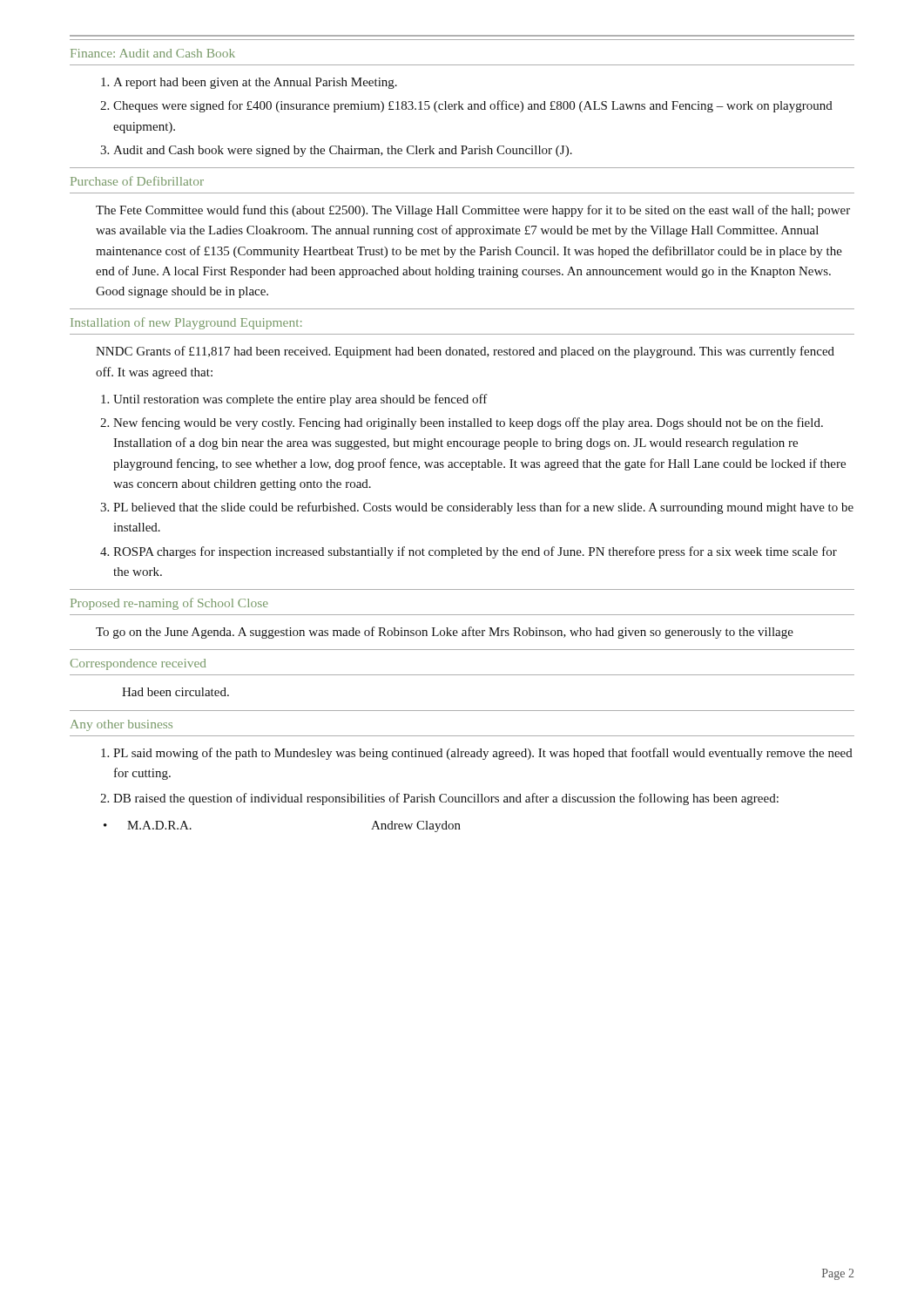Navigate to the text block starting "The Fete Committee would"
924x1307 pixels.
473,250
